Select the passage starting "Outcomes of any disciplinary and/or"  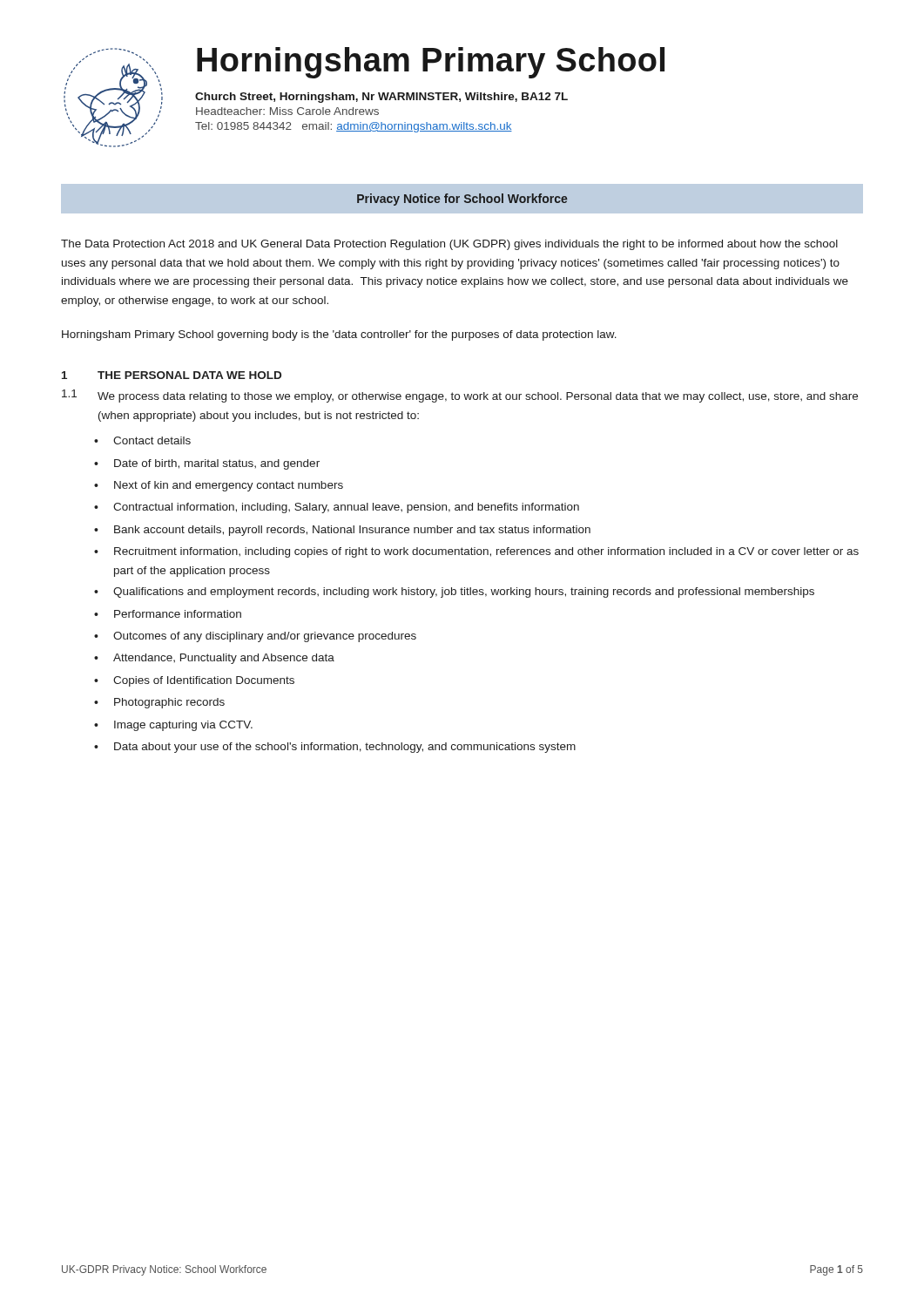click(x=265, y=636)
